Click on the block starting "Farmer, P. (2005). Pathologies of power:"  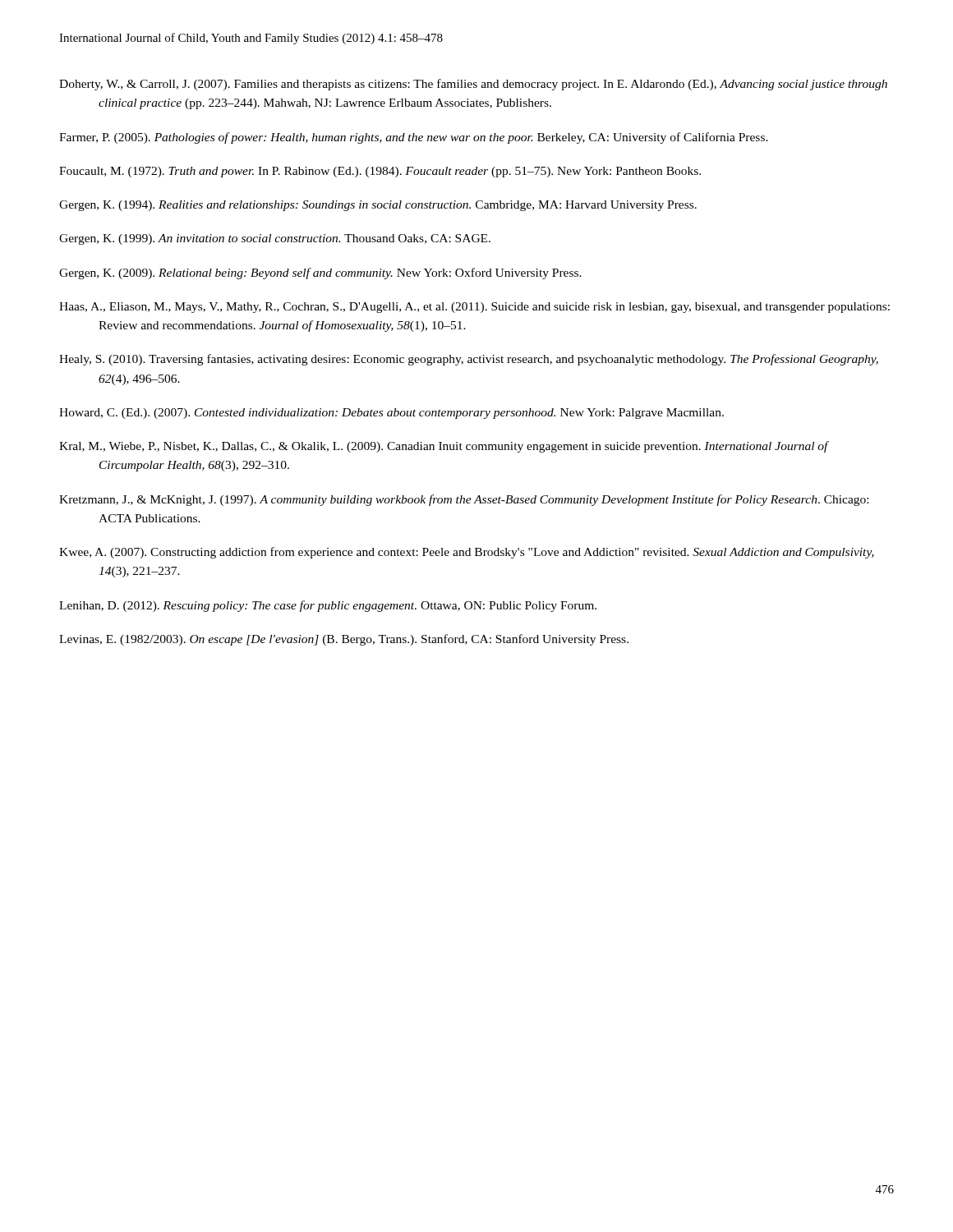coord(414,136)
